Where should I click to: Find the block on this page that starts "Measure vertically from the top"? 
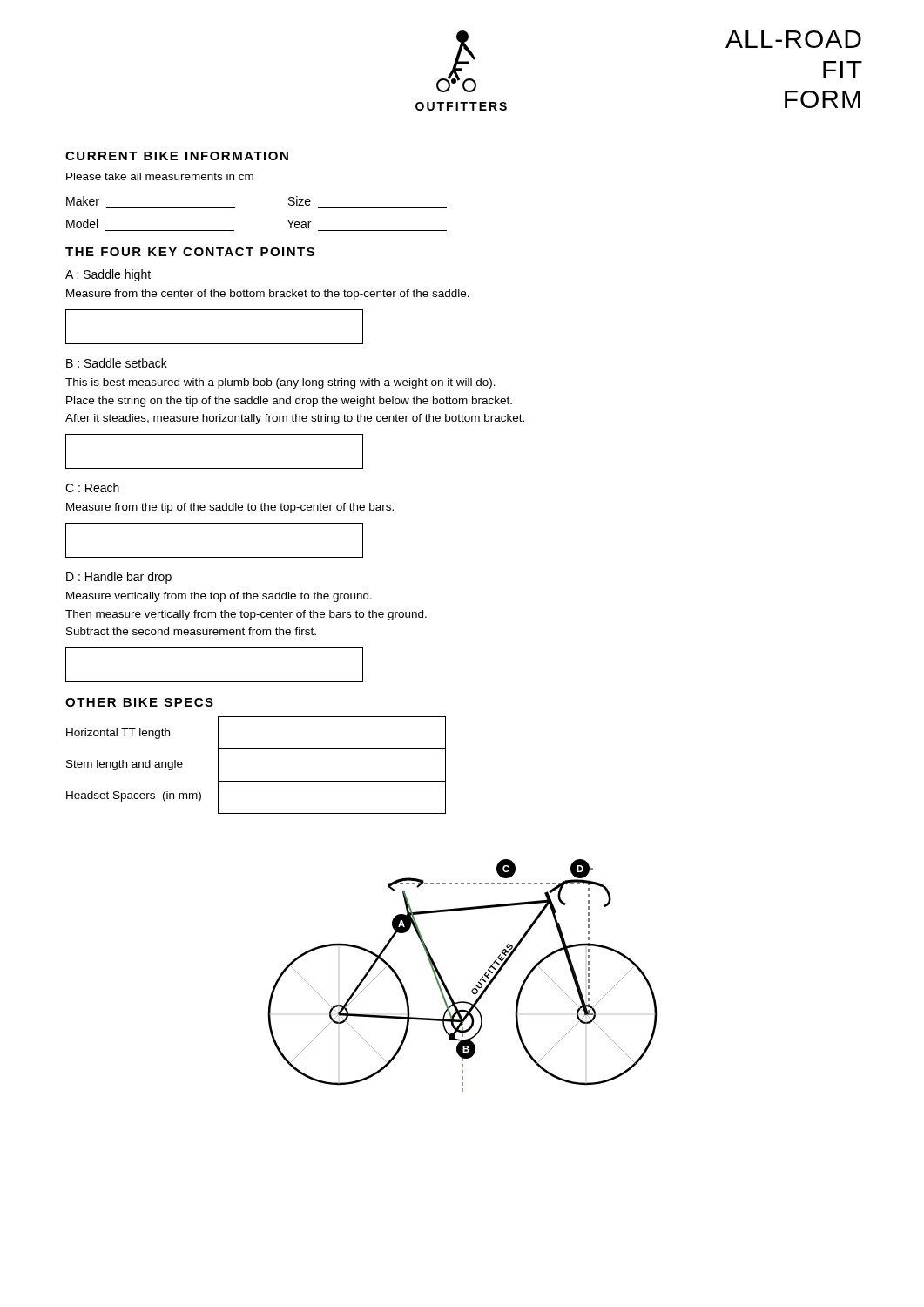coord(246,613)
